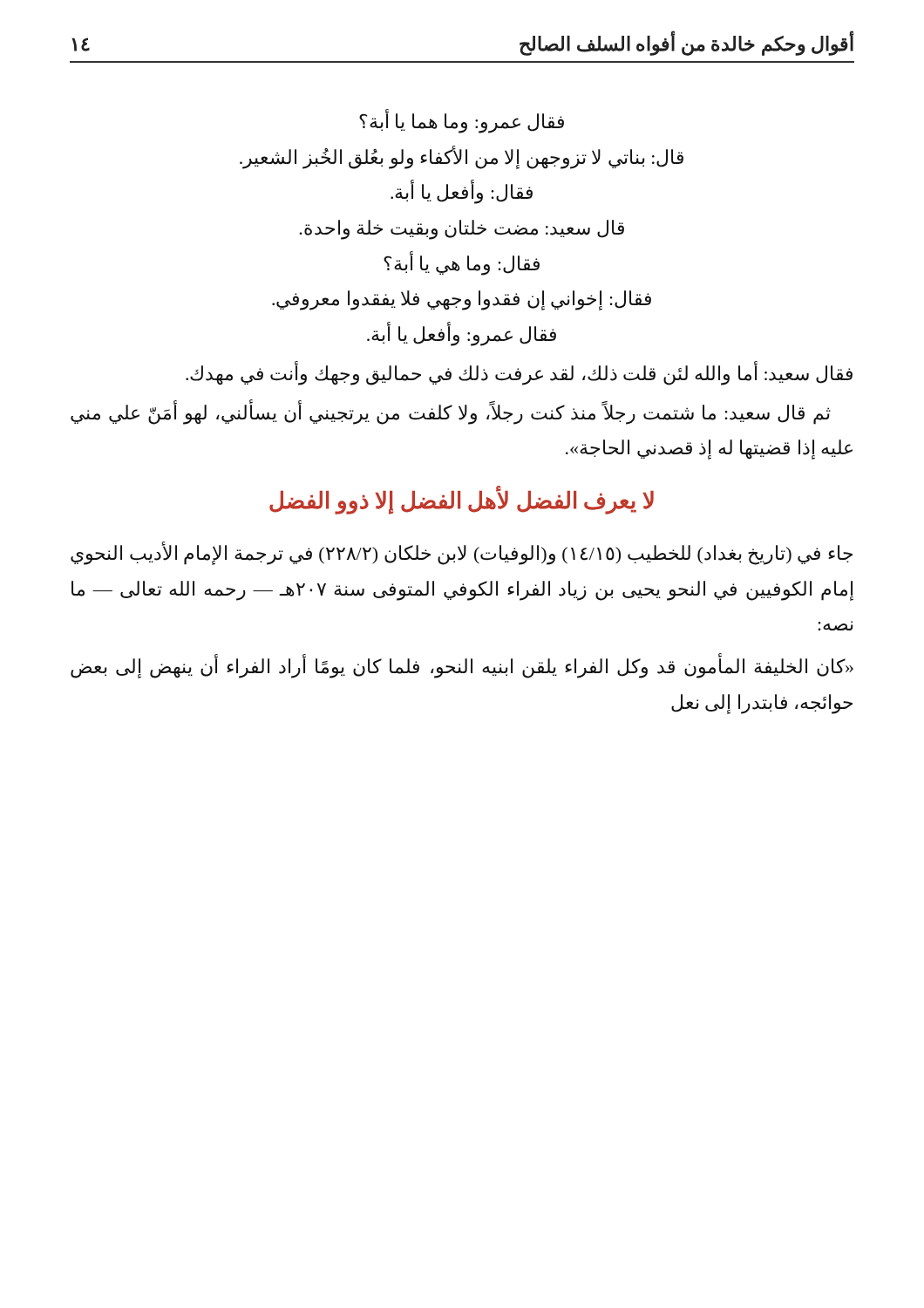924x1308 pixels.
Task: Locate the text block starting "فقال سعيد: أما والله لئن قلت ذلك، لقد"
Action: tap(519, 373)
